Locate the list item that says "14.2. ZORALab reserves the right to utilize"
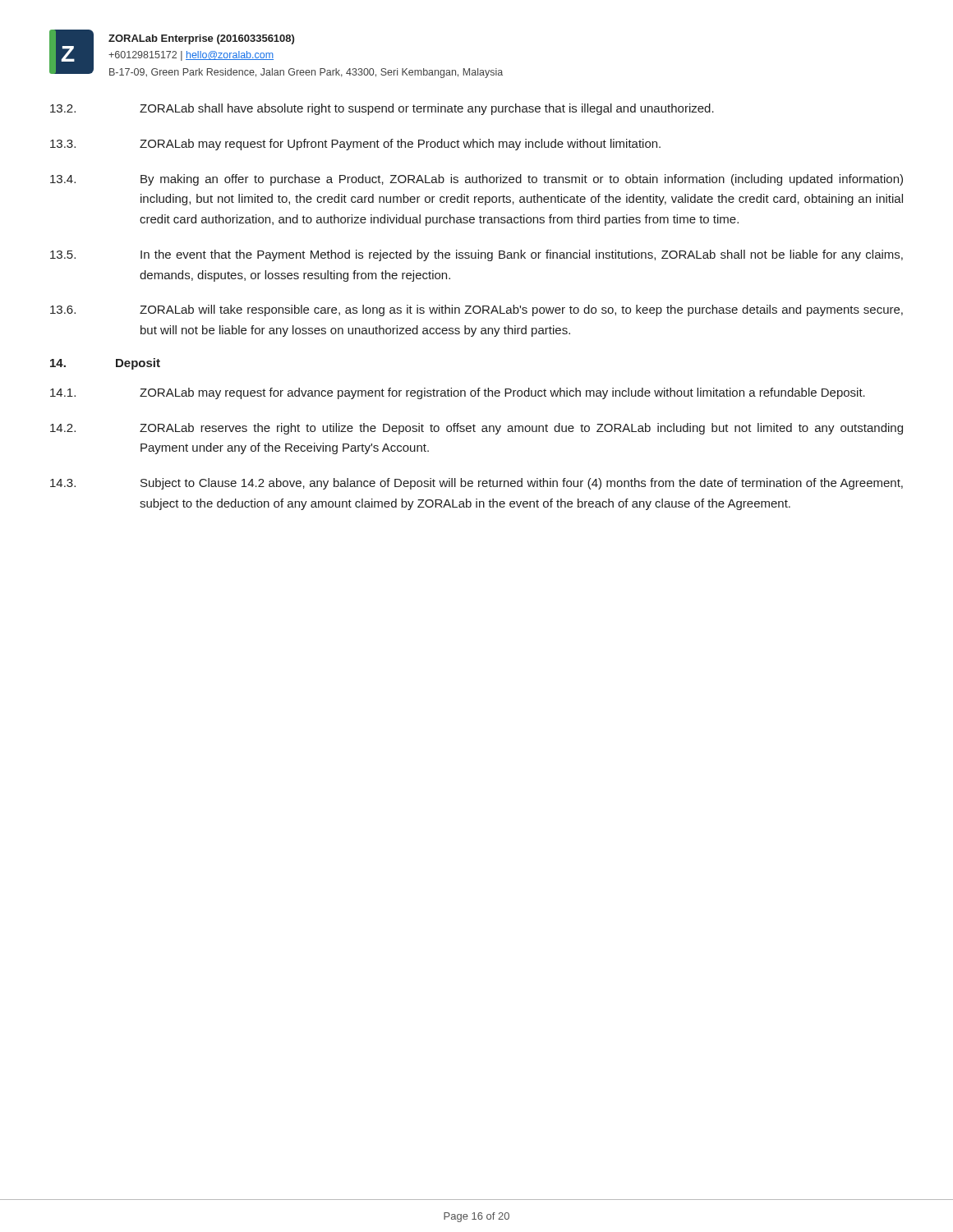This screenshot has width=953, height=1232. point(476,438)
